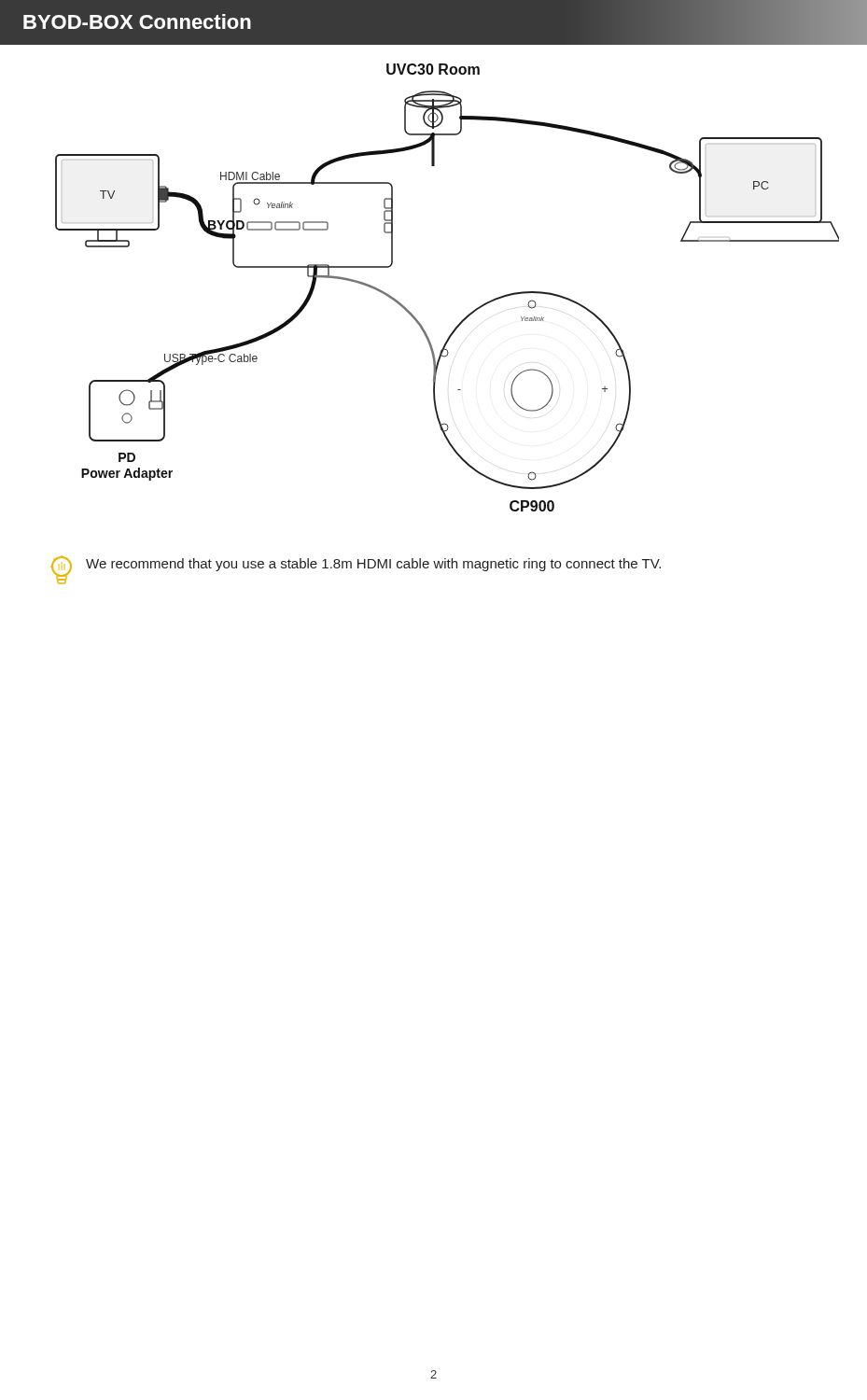867x1400 pixels.
Task: Find a schematic
Action: click(434, 292)
